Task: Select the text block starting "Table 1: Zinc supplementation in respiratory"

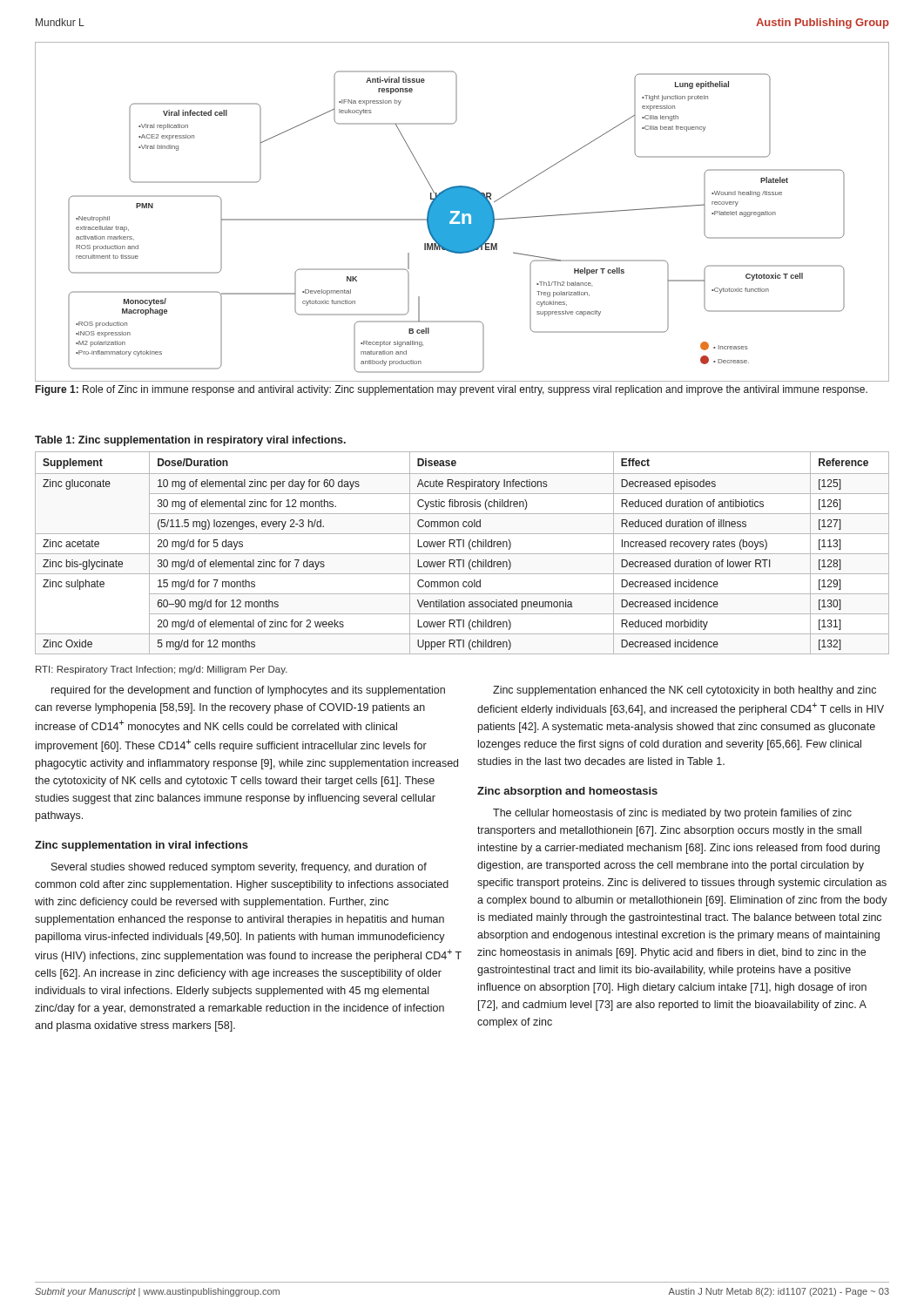Action: pyautogui.click(x=190, y=440)
